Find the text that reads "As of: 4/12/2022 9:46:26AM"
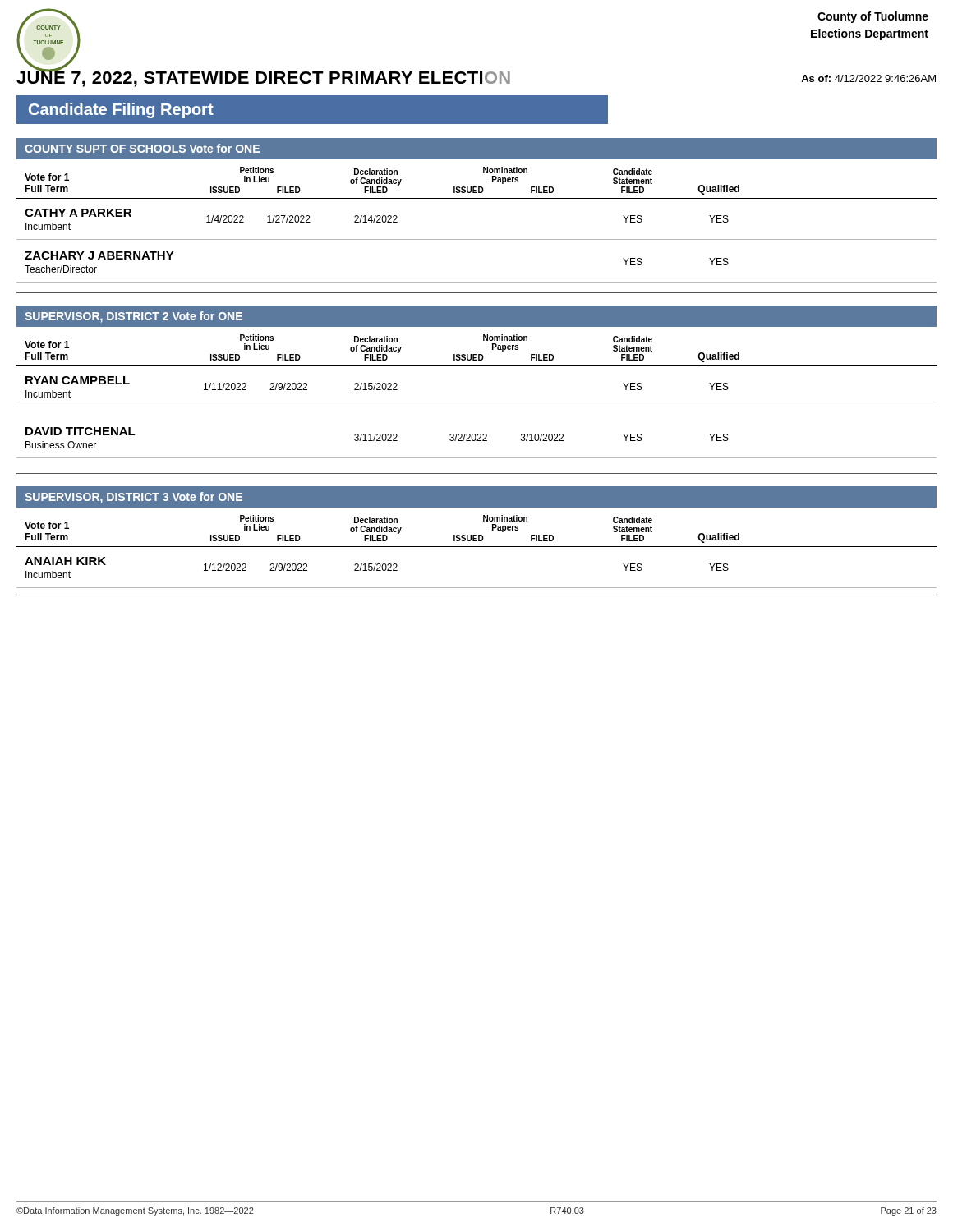Viewport: 953px width, 1232px height. click(x=869, y=78)
